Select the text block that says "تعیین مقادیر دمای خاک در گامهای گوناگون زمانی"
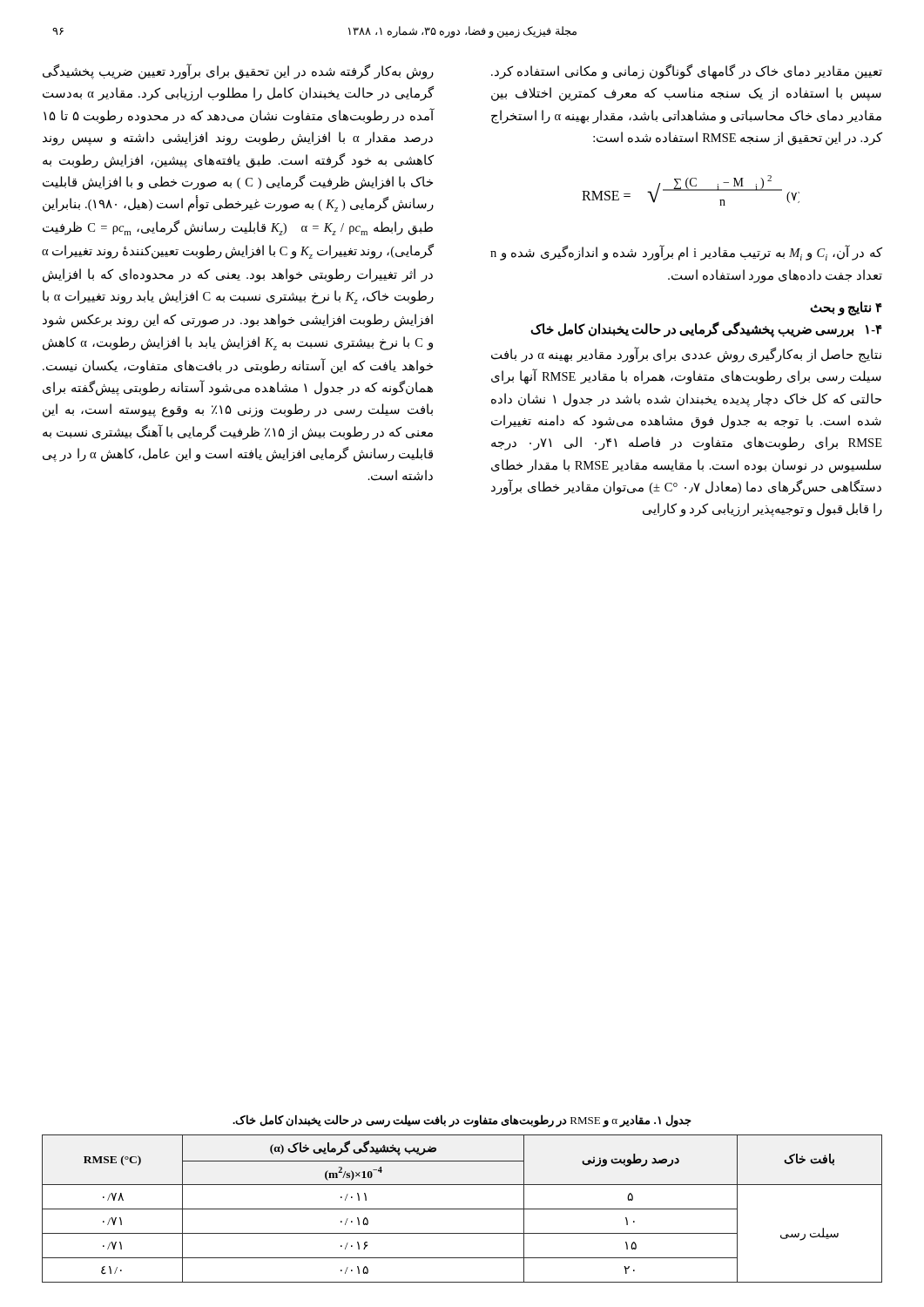The width and height of the screenshot is (924, 1307). point(686,105)
